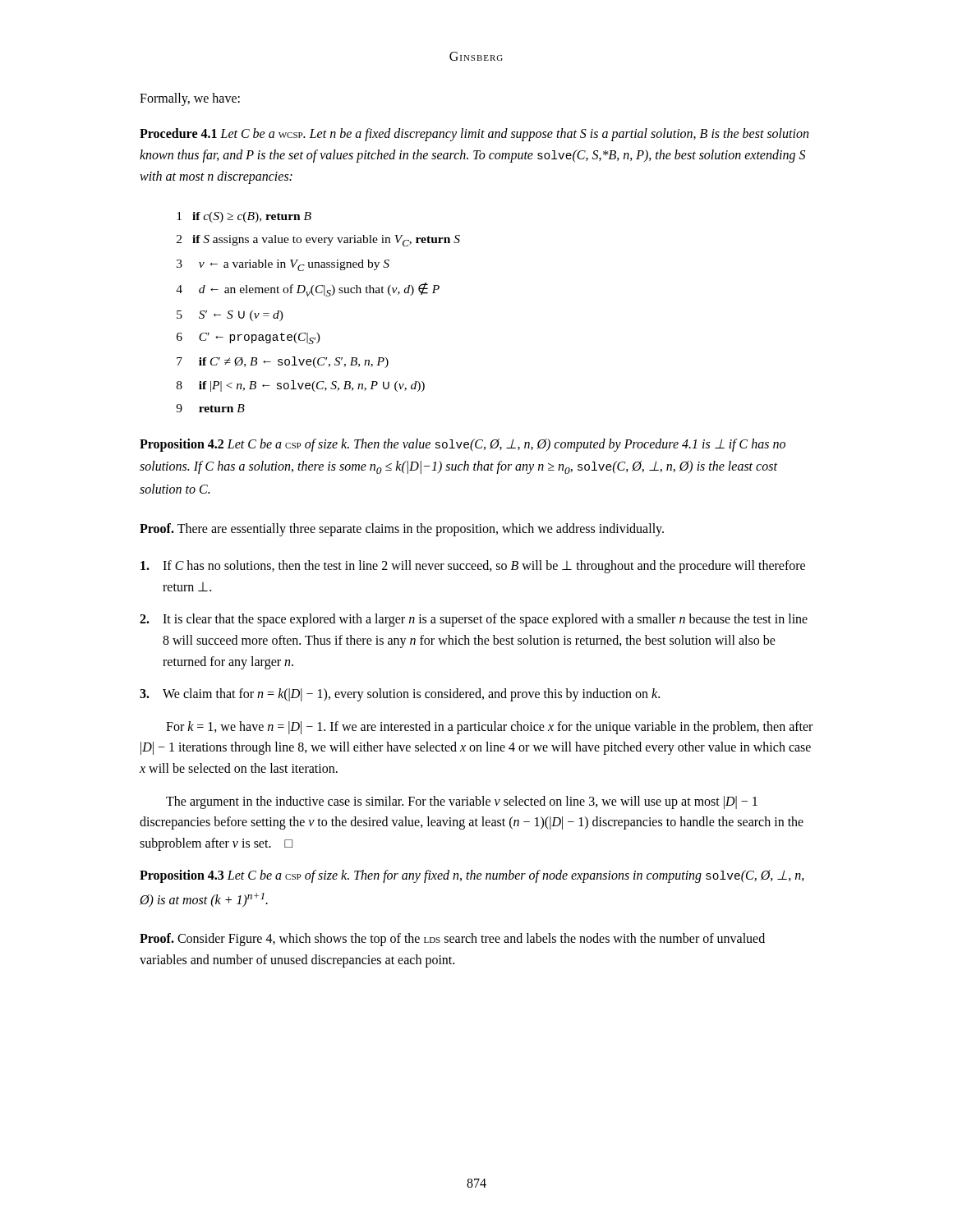
Task: Point to the block beginning "Proof. Consider Figure 4, which shows"
Action: [452, 949]
